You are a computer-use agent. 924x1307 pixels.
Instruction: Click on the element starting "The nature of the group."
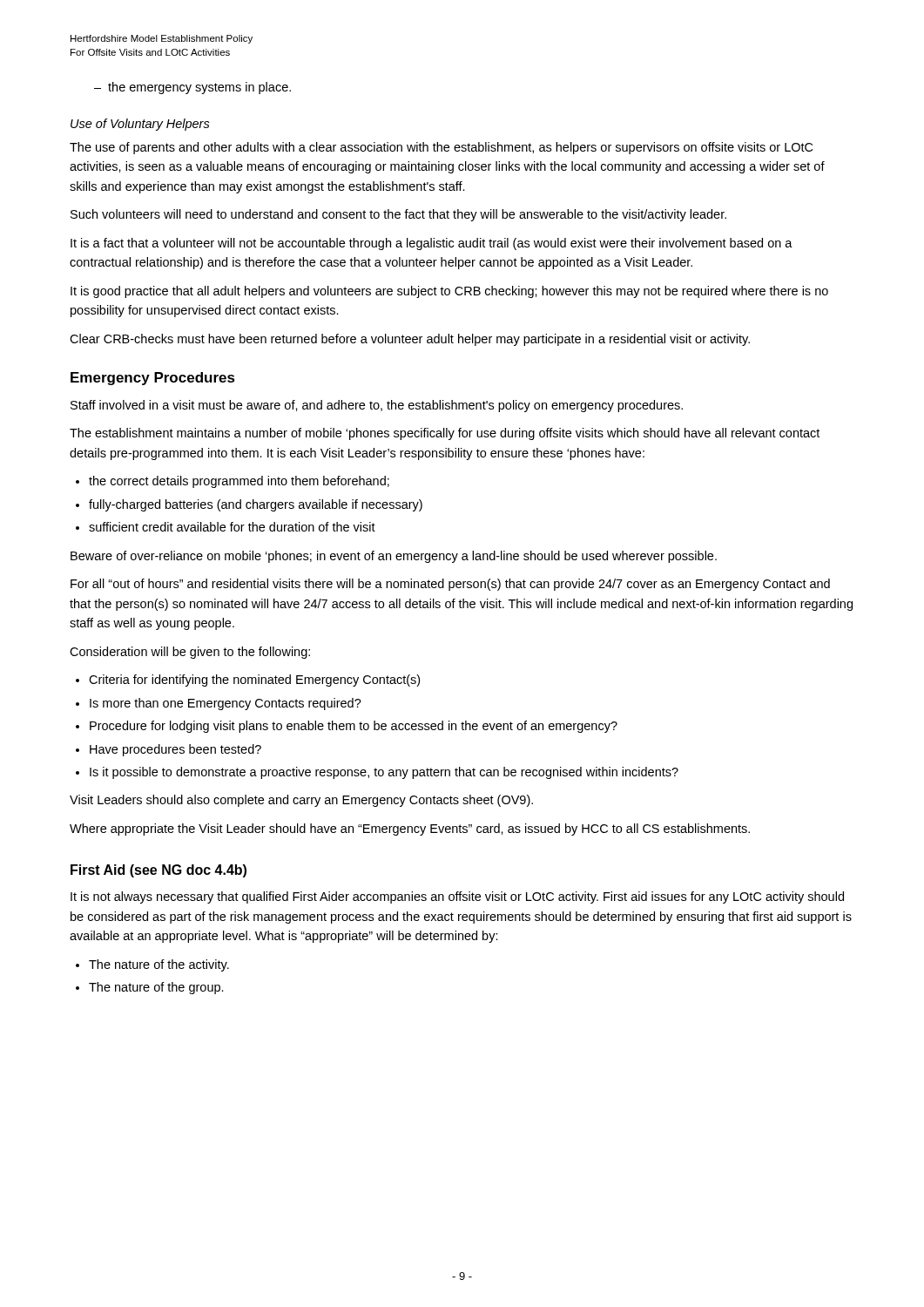tap(157, 988)
